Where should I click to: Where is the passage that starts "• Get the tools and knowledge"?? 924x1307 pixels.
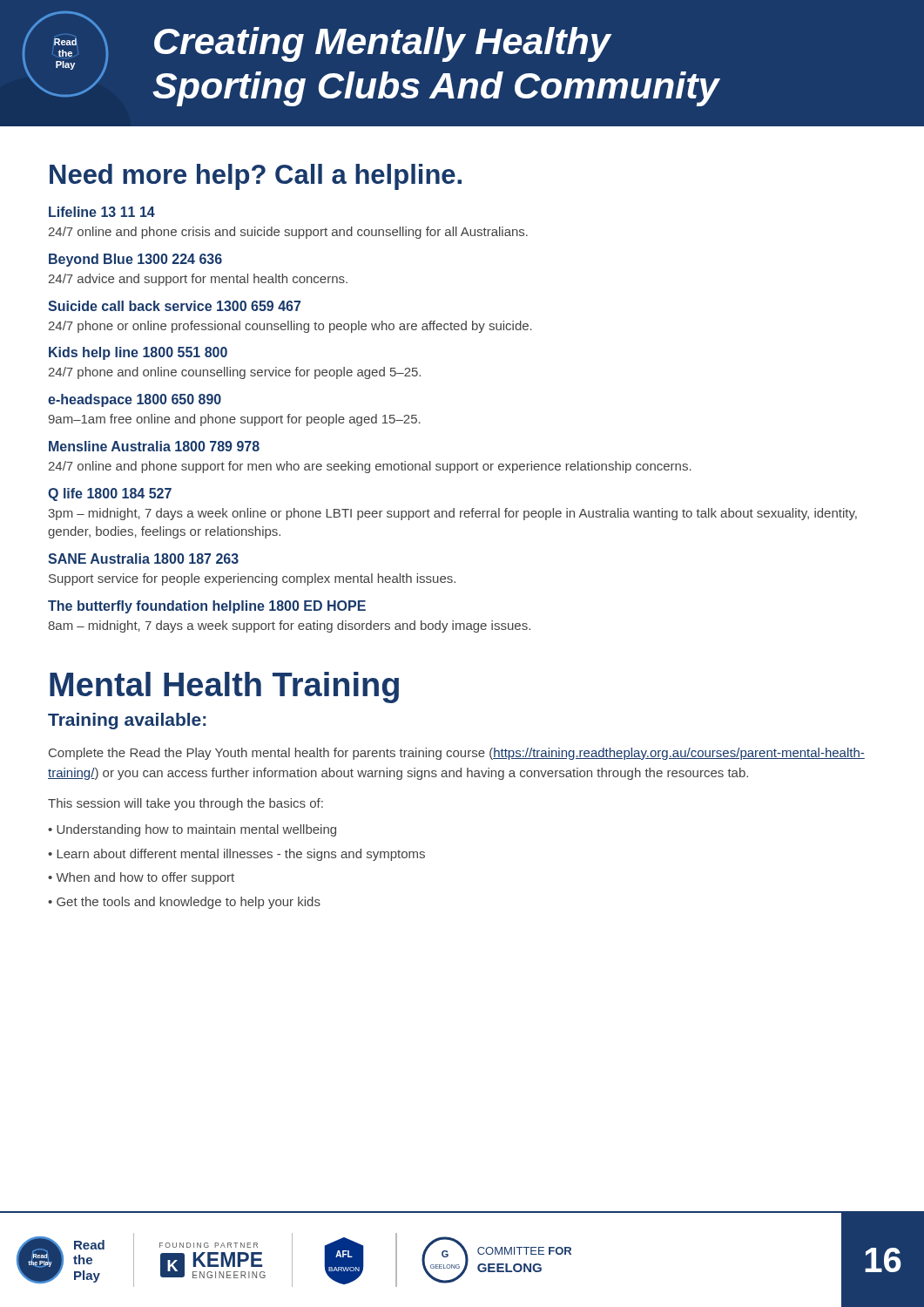click(x=184, y=903)
